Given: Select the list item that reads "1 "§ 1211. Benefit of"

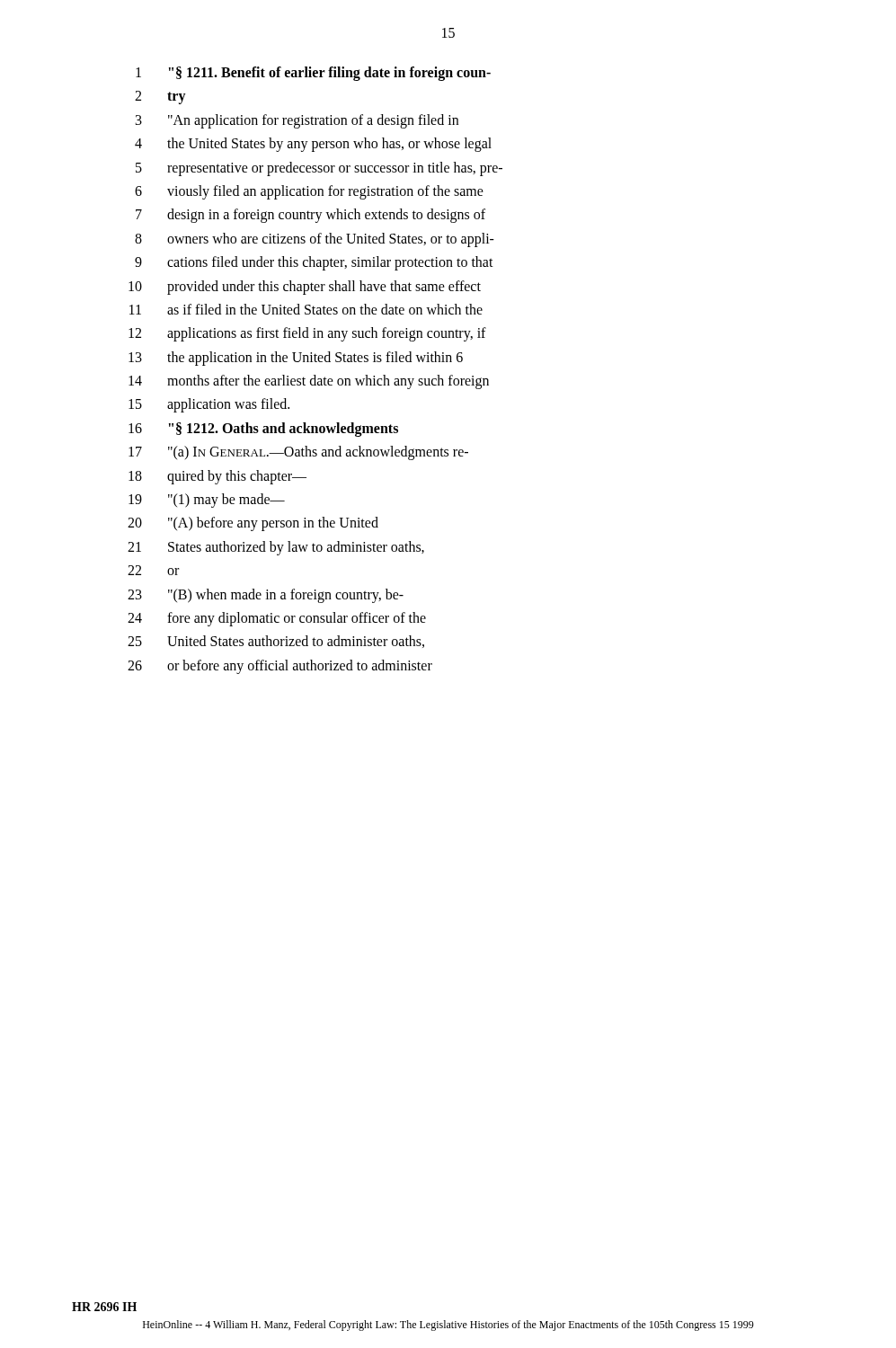Looking at the screenshot, I should tap(457, 73).
